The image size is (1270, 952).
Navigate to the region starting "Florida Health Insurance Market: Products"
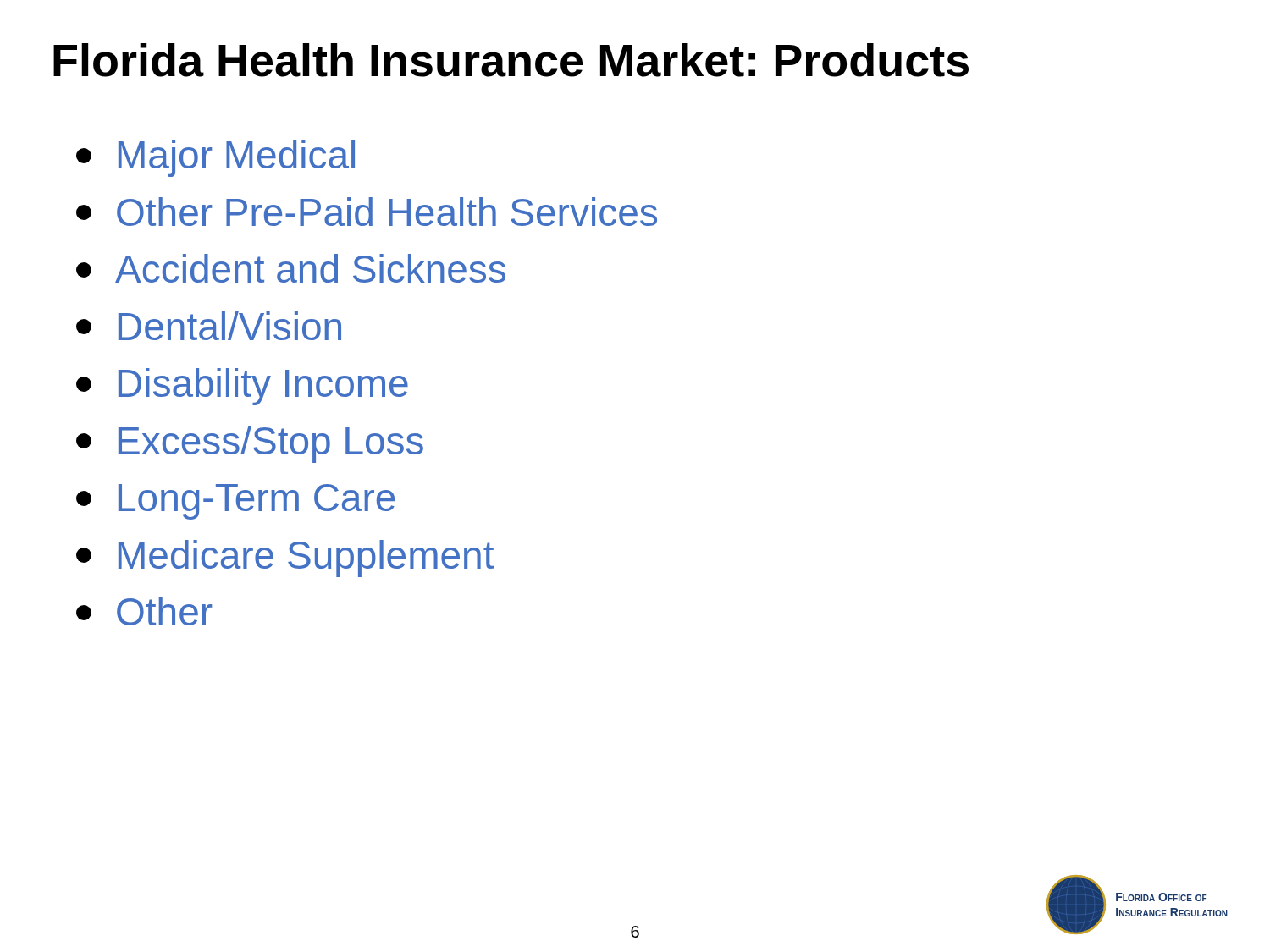pos(635,68)
